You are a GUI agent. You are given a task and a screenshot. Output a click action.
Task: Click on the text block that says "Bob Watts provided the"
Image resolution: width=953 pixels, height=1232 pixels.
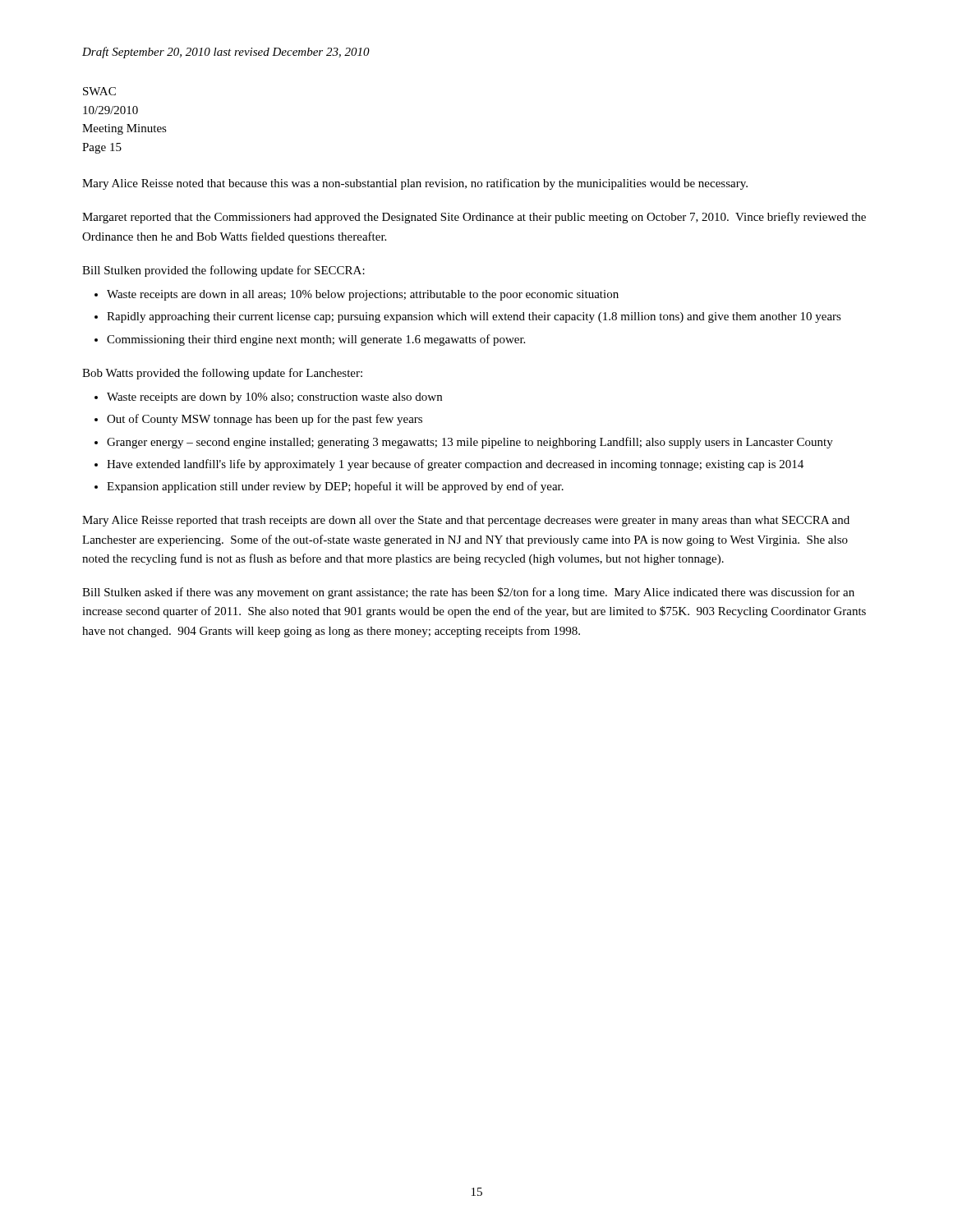[223, 373]
